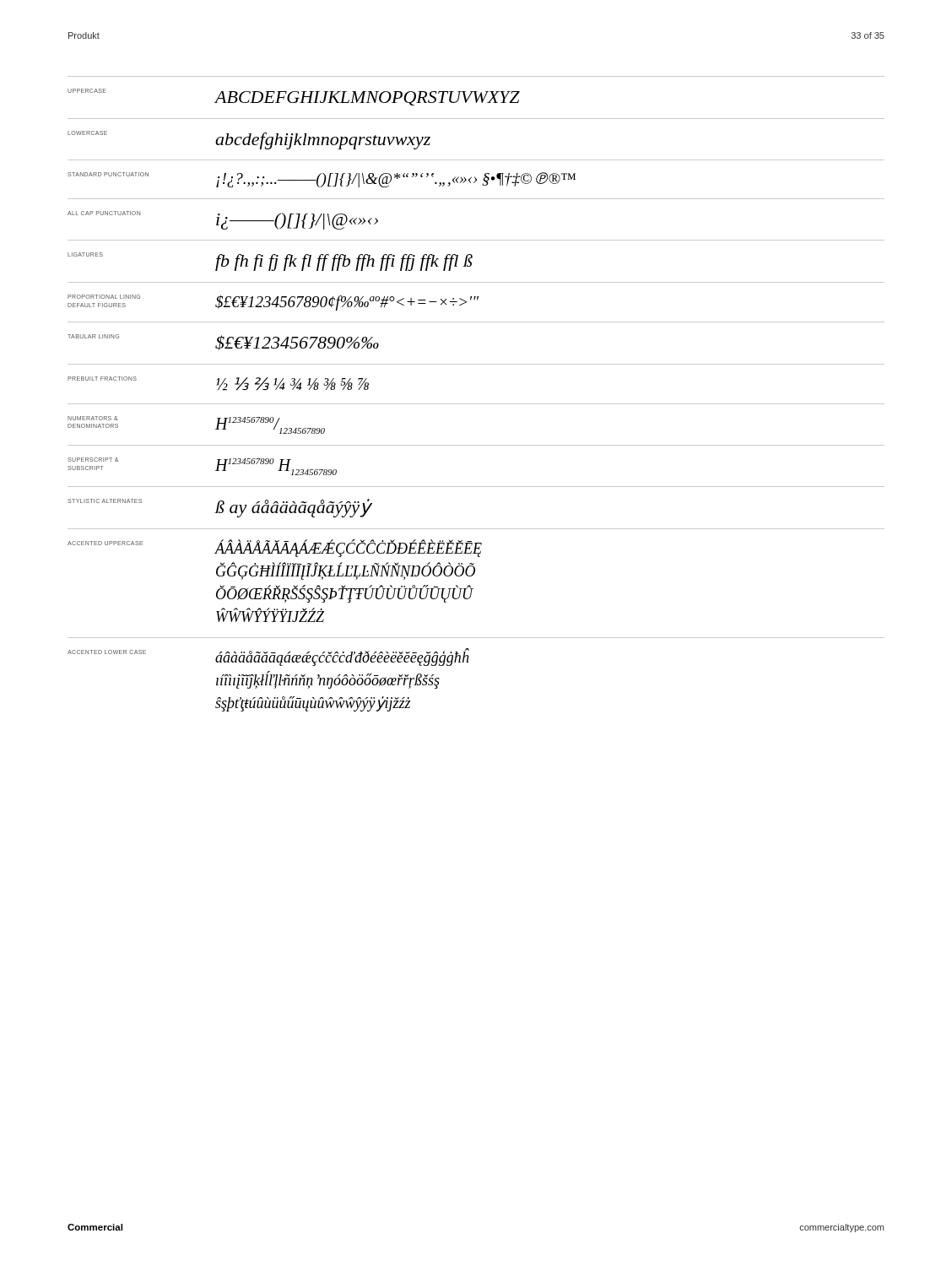Find the table
The image size is (952, 1266).
(x=476, y=400)
